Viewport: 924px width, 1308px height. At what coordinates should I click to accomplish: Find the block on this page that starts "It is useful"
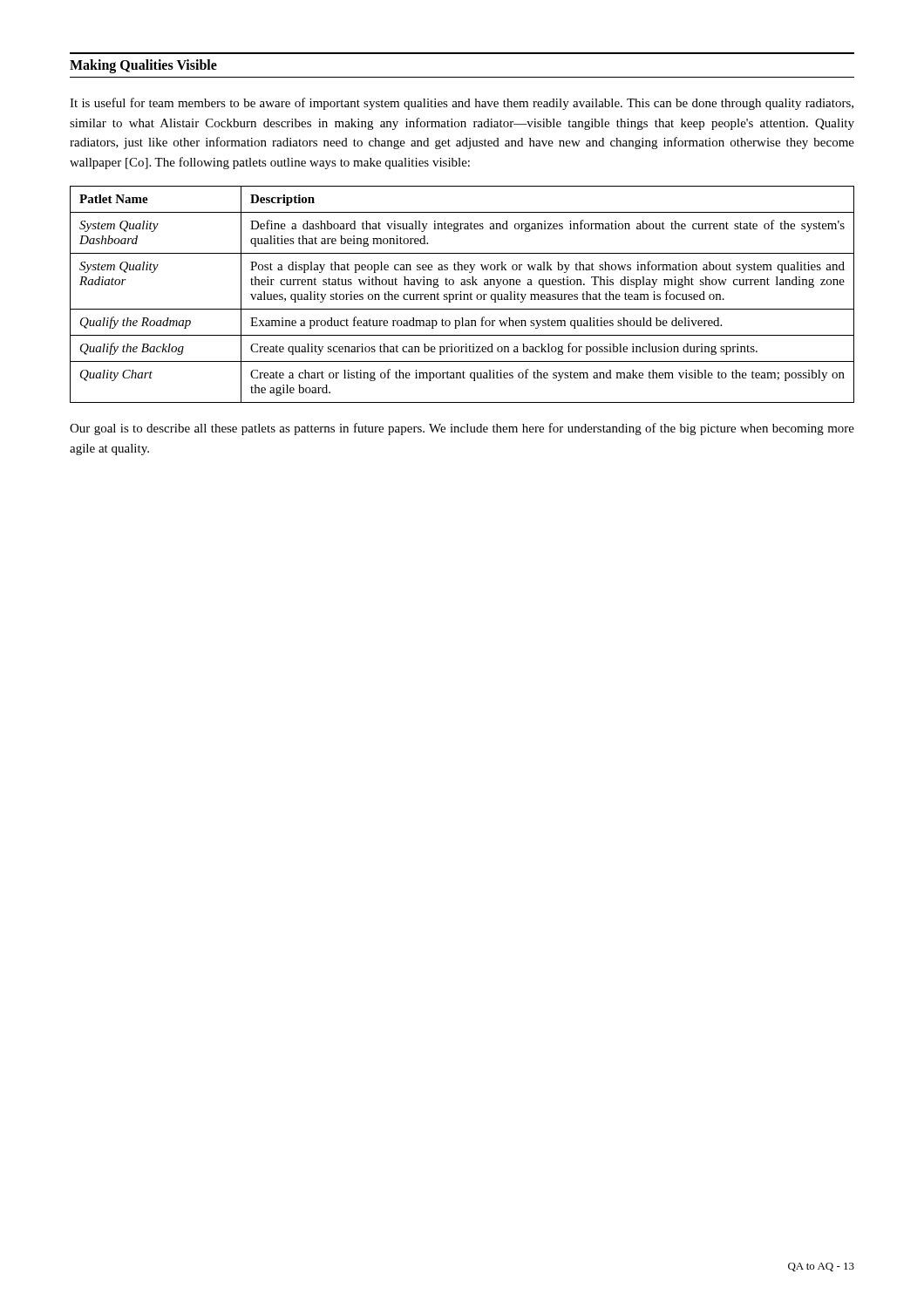[462, 132]
